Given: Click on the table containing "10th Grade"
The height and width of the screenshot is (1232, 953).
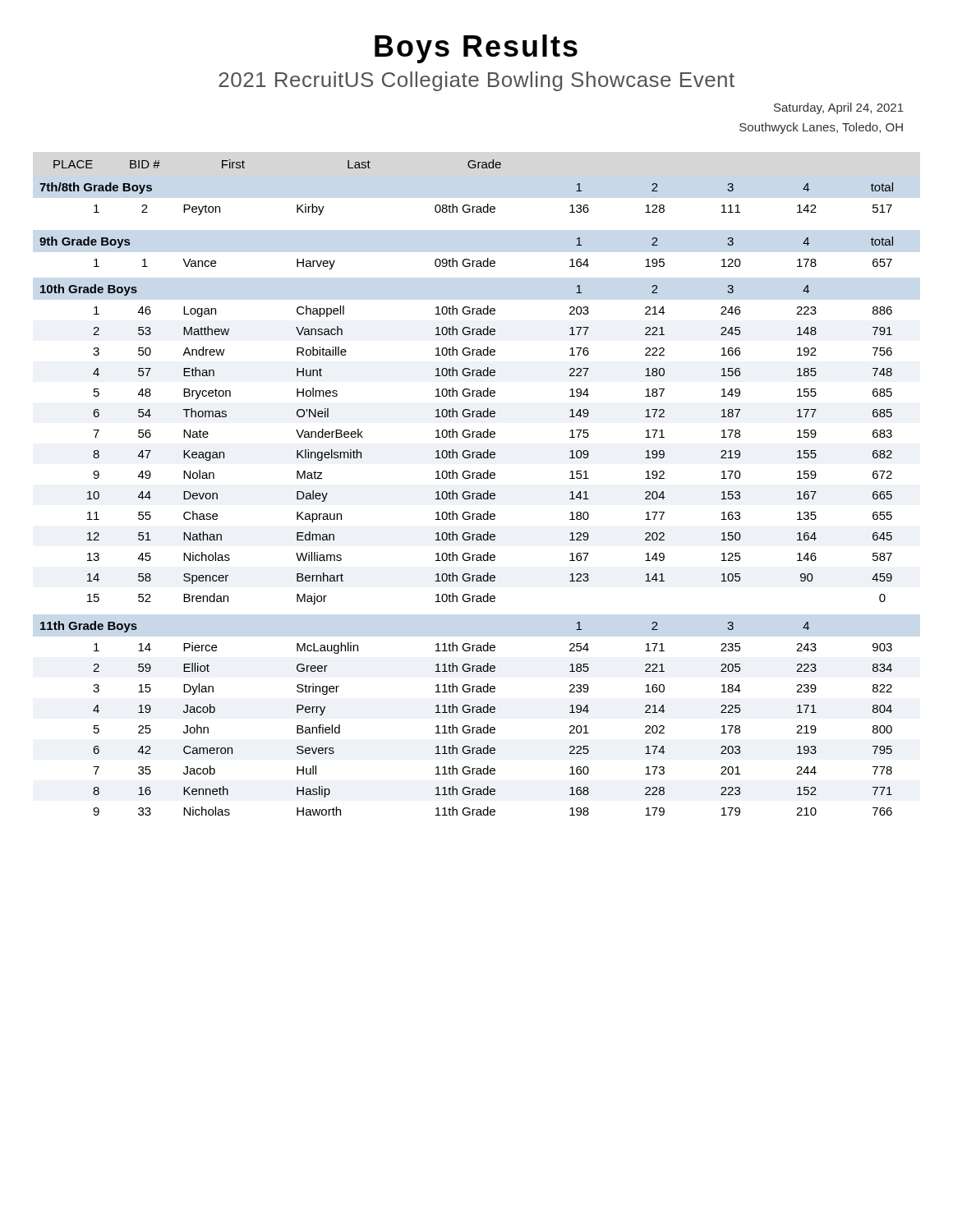Looking at the screenshot, I should [x=476, y=487].
